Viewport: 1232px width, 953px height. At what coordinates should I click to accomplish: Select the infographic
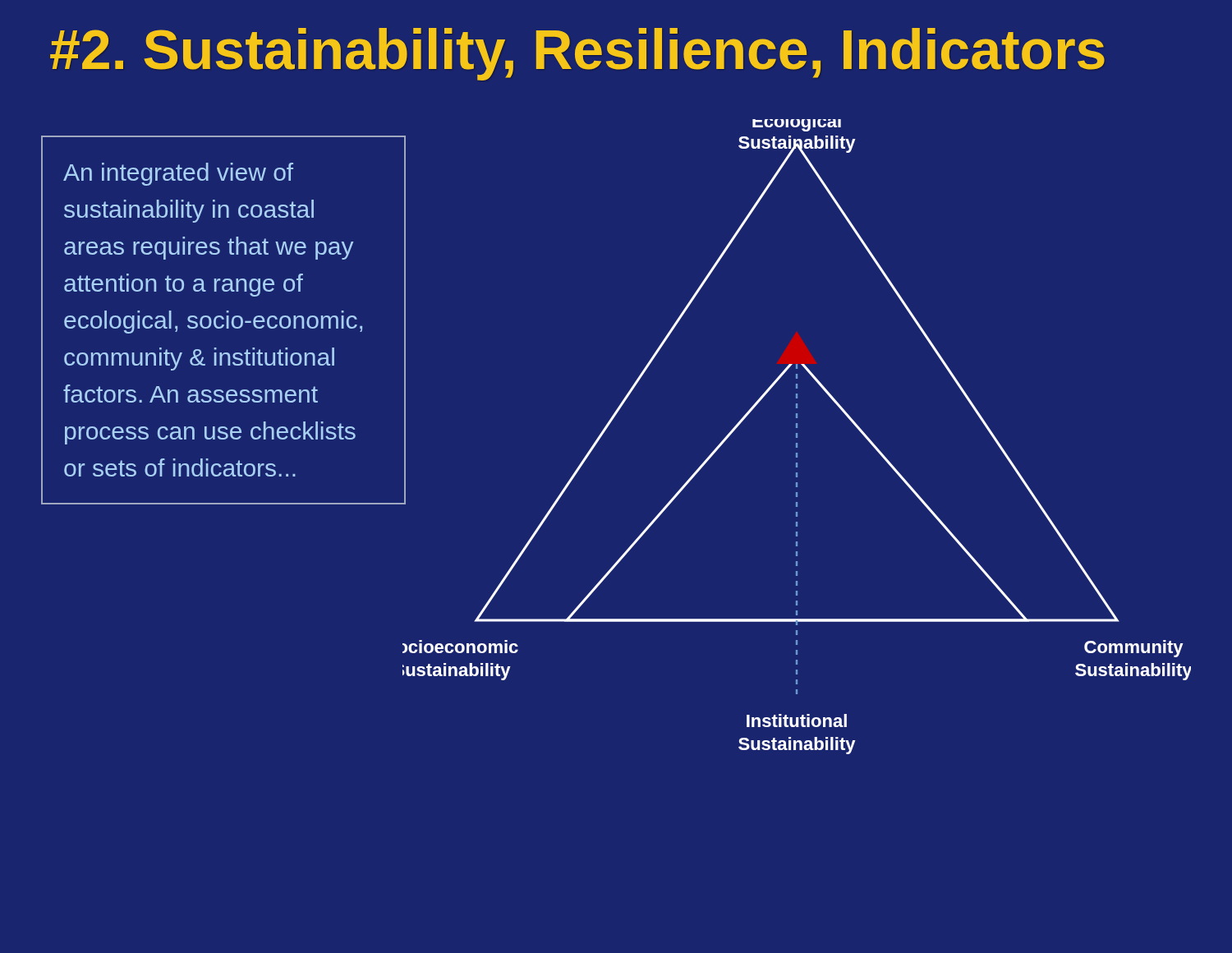click(797, 481)
